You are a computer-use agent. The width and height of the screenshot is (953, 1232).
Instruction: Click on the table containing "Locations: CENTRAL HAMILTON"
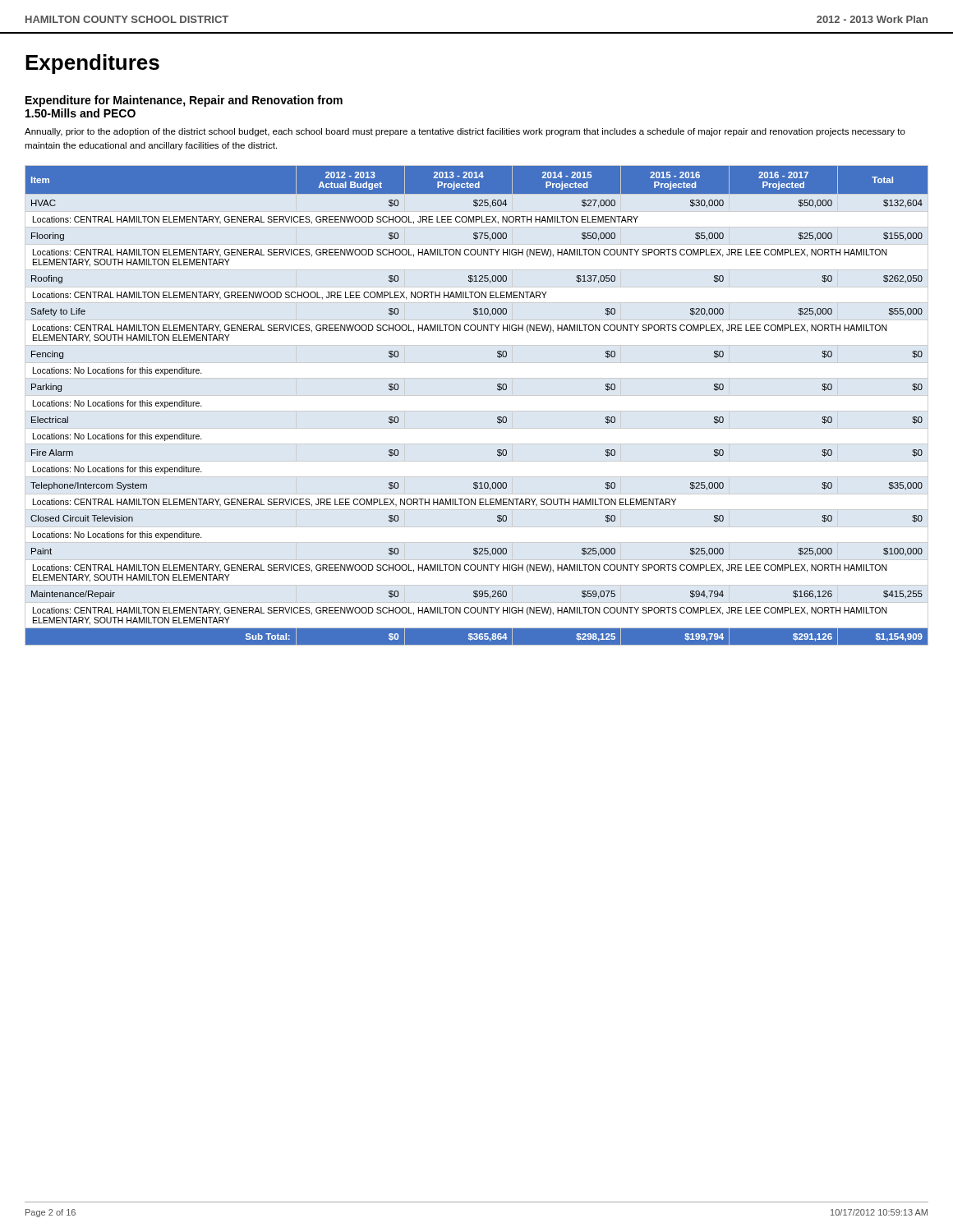pyautogui.click(x=476, y=405)
